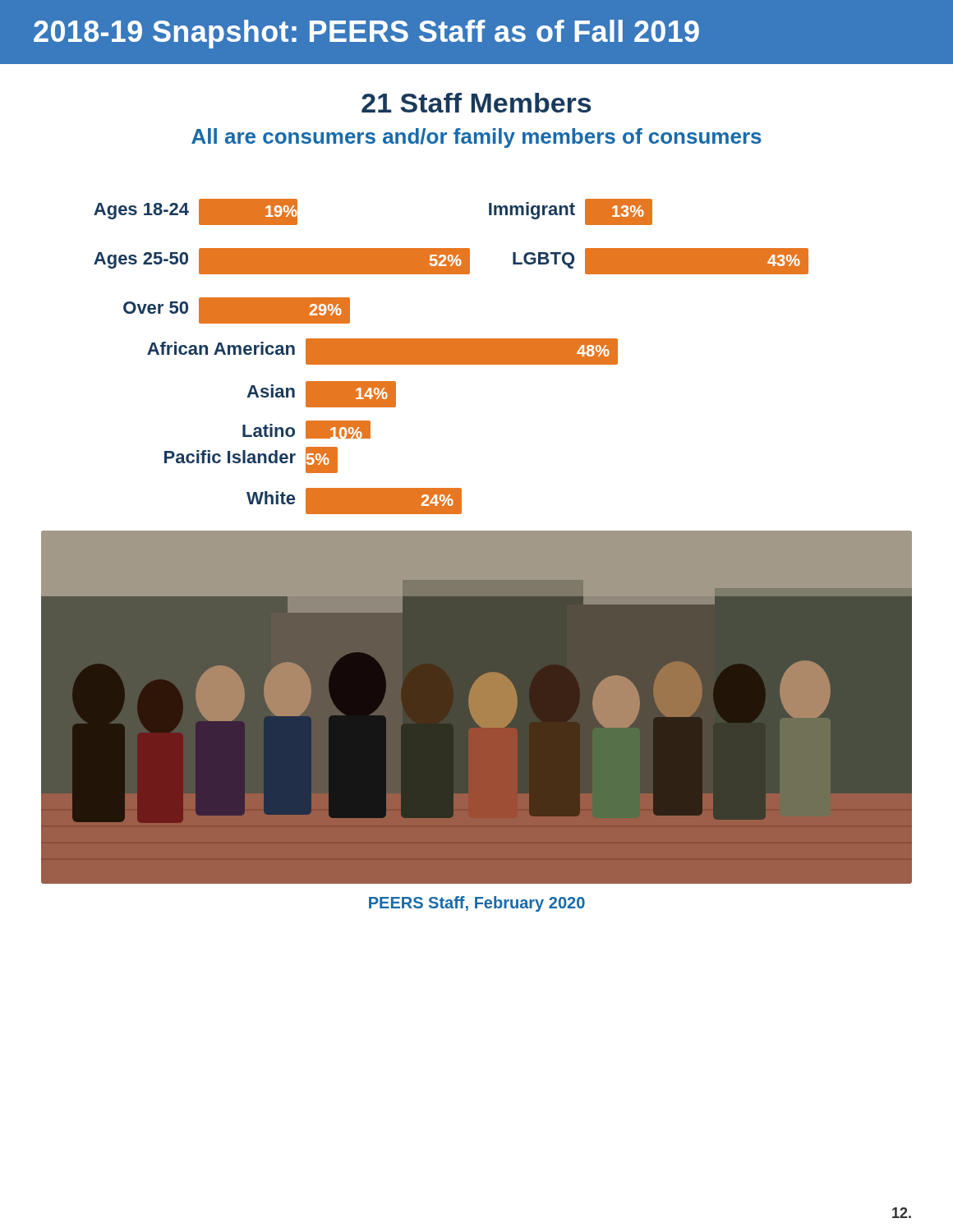Image resolution: width=953 pixels, height=1232 pixels.
Task: Find the bar chart
Action: click(x=476, y=346)
